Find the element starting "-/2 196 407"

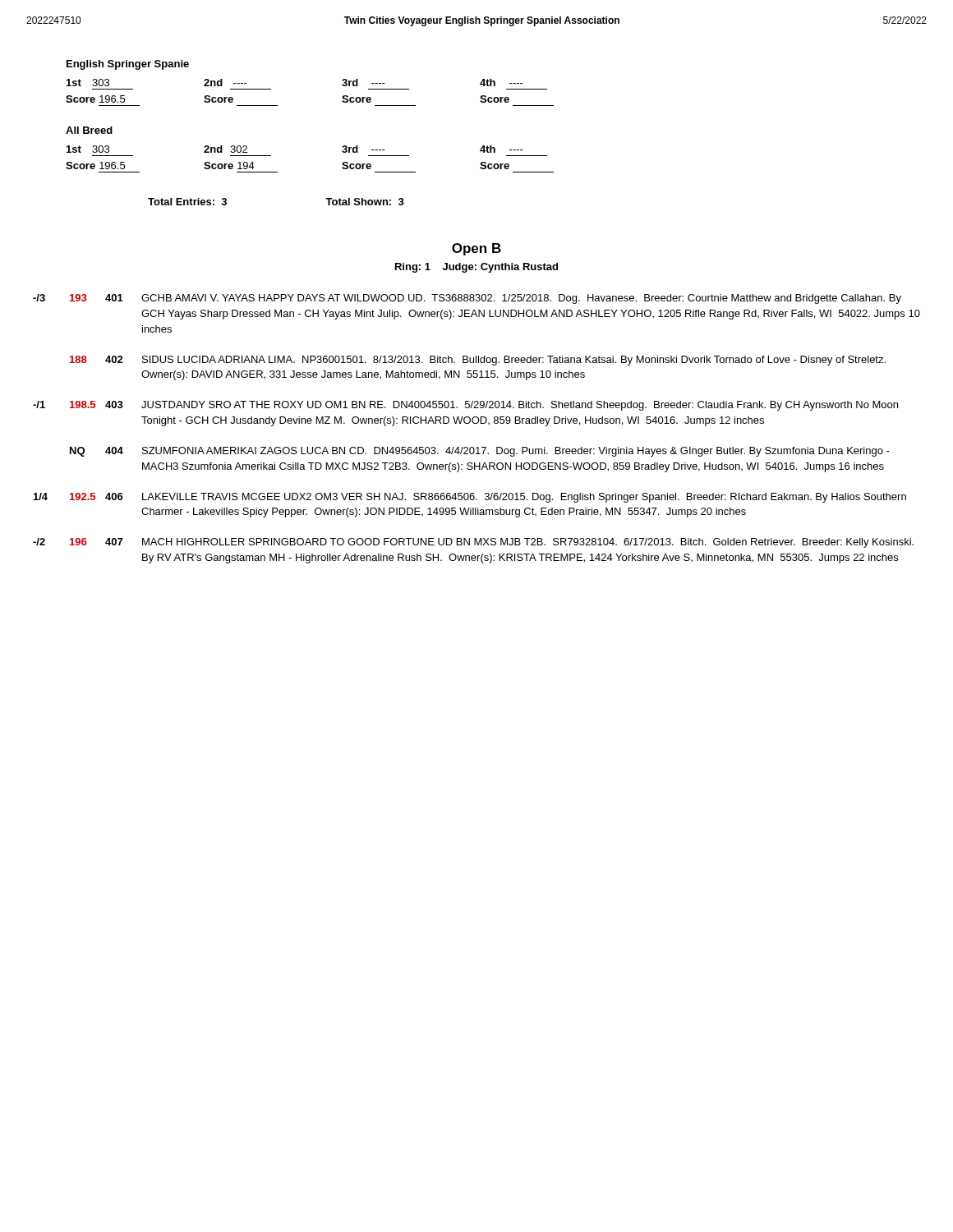pyautogui.click(x=476, y=550)
